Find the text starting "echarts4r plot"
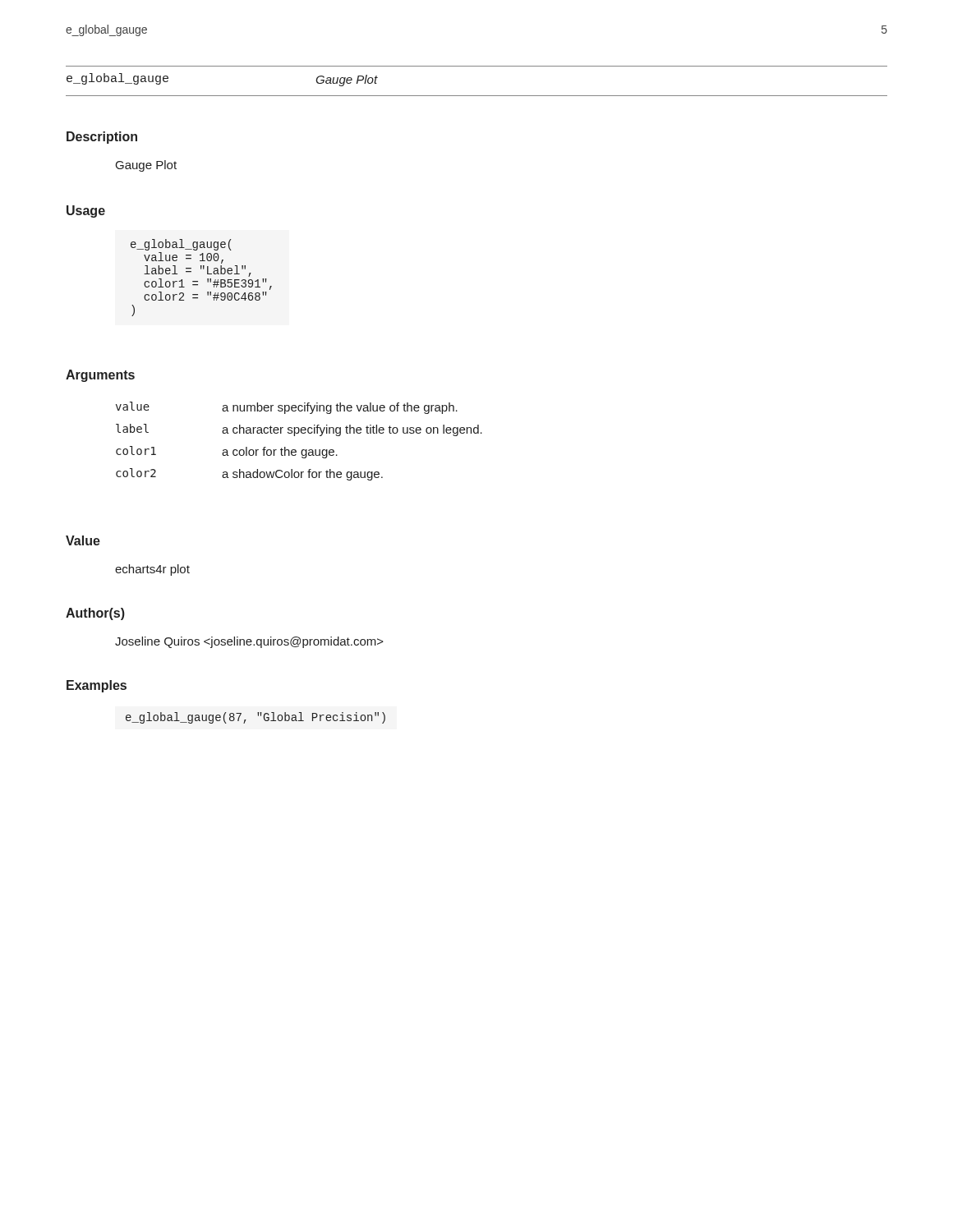953x1232 pixels. coord(152,569)
